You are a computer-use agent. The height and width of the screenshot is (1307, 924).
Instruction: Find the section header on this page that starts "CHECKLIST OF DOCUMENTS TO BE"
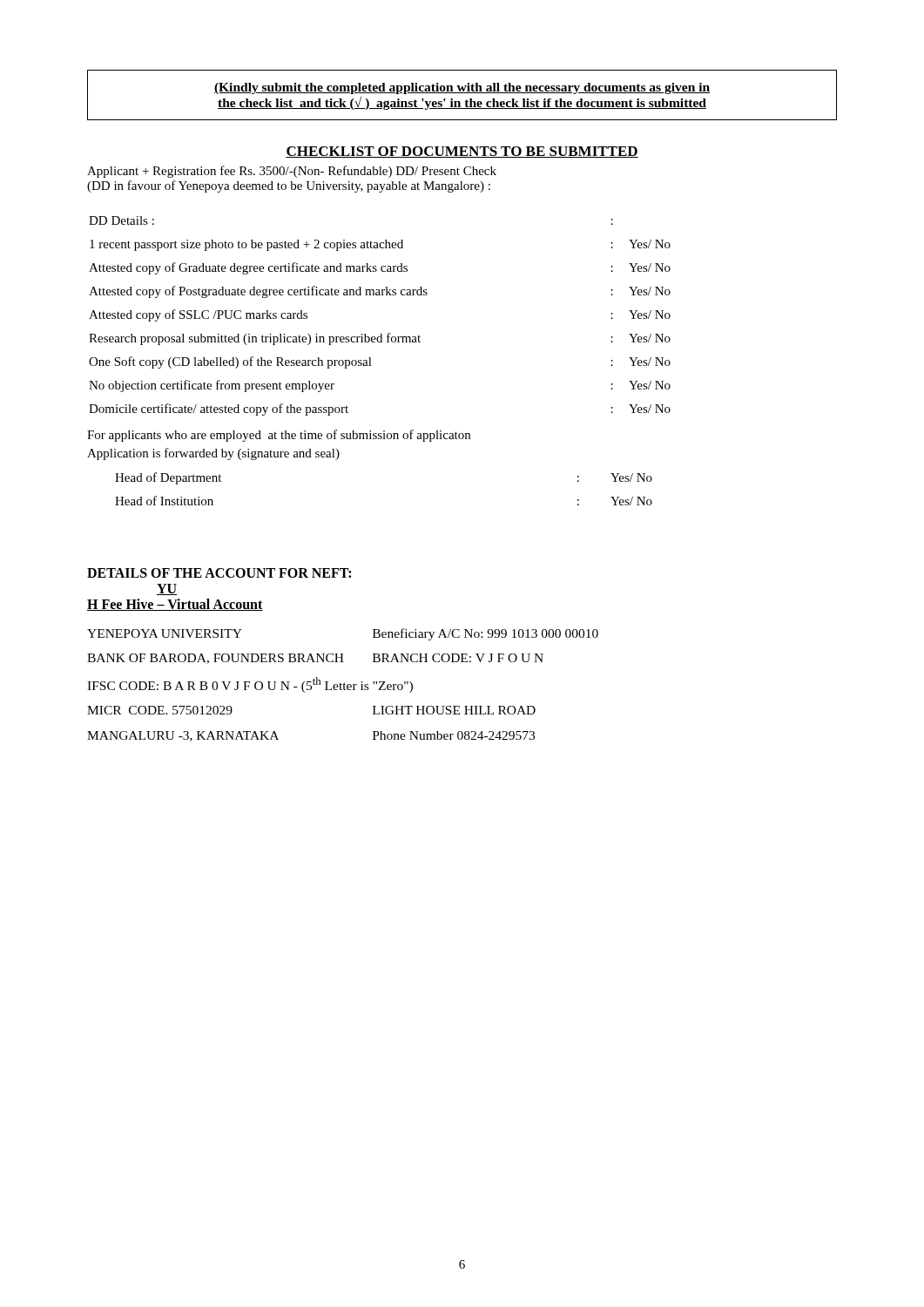(462, 151)
